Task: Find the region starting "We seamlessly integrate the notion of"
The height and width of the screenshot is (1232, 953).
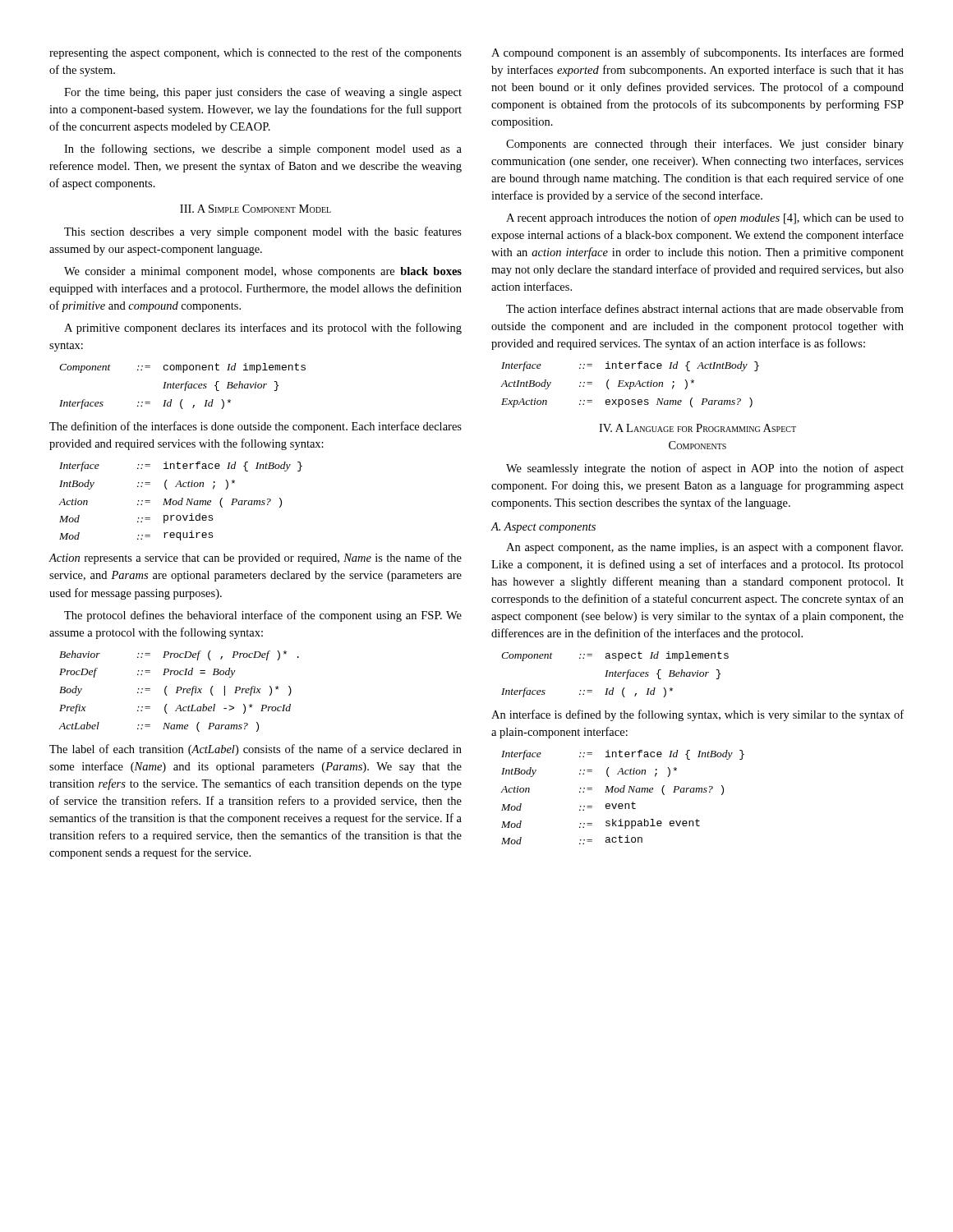Action: tap(698, 486)
